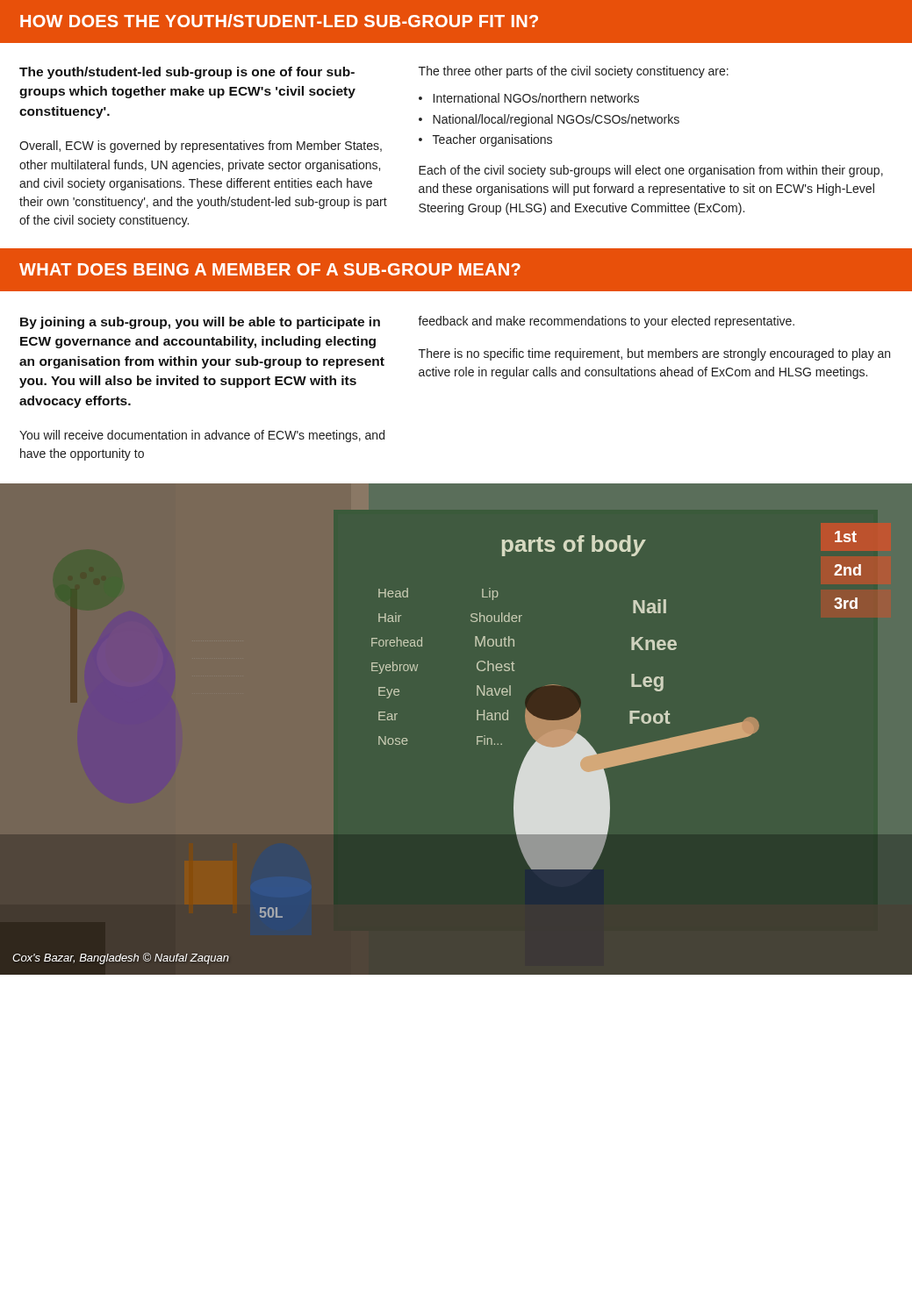
Task: Locate the region starting "WHAT DOES BEING A MEMBER OF A"
Action: click(x=270, y=269)
